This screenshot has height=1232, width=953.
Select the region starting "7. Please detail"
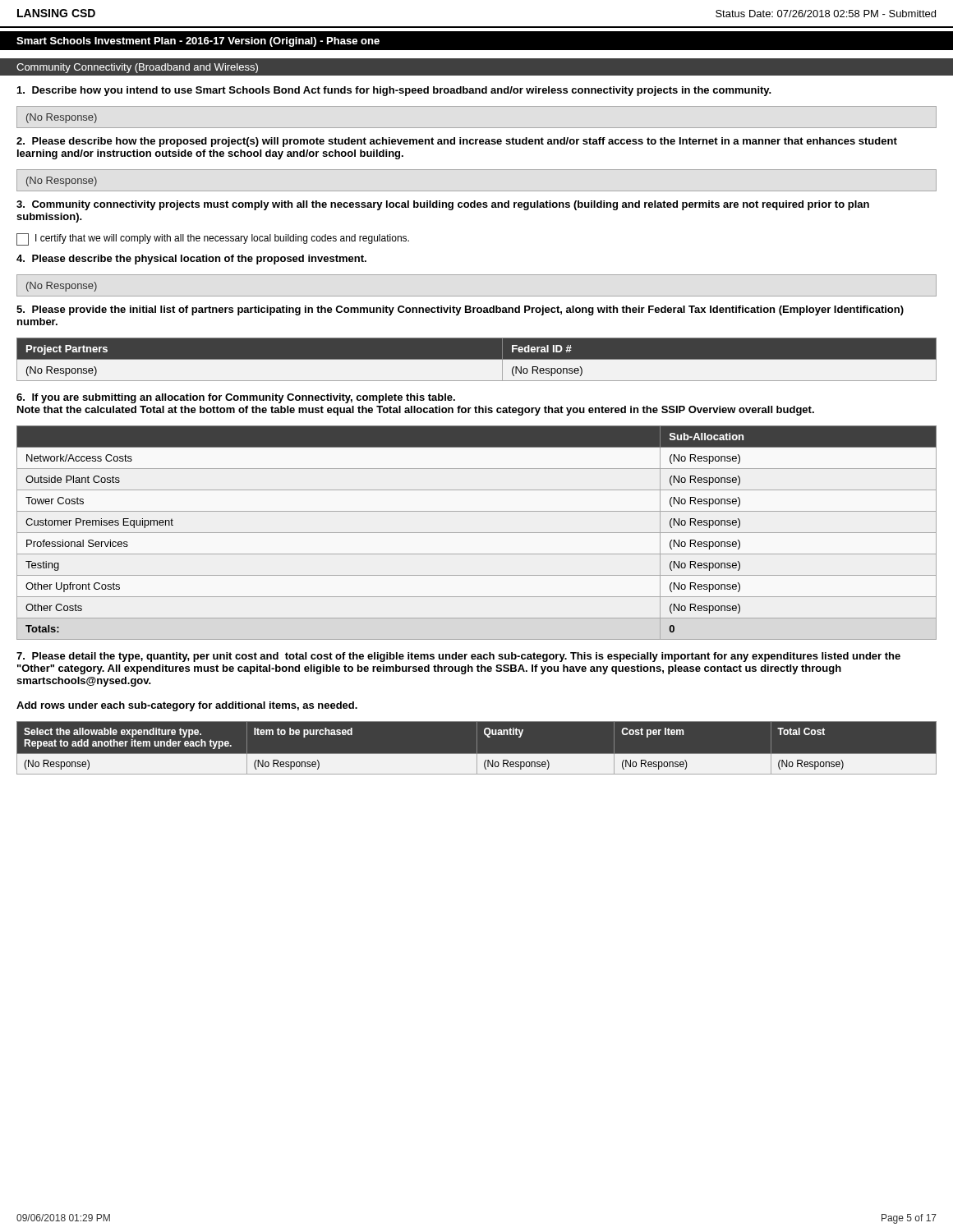pos(459,680)
